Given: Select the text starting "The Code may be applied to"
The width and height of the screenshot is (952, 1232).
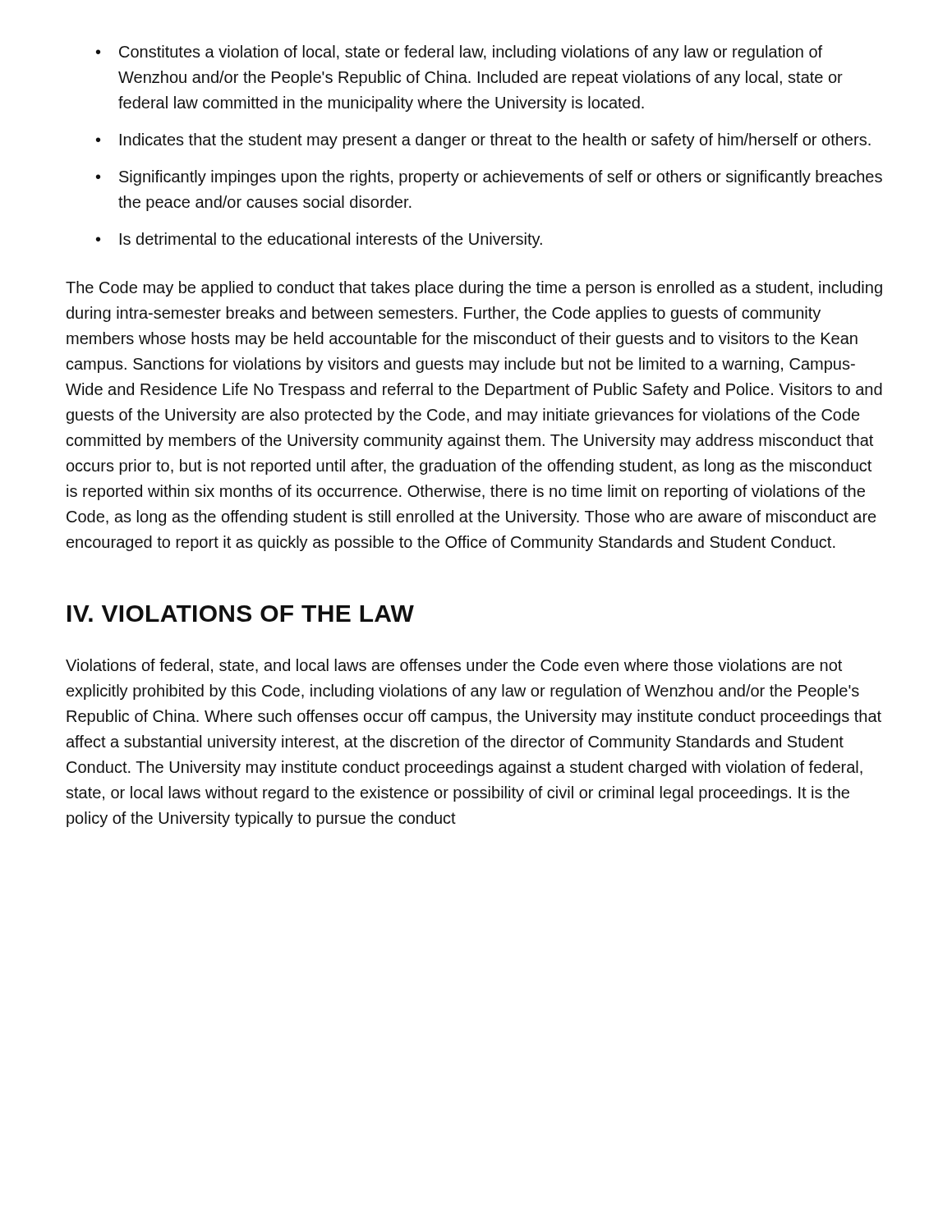Looking at the screenshot, I should [474, 415].
